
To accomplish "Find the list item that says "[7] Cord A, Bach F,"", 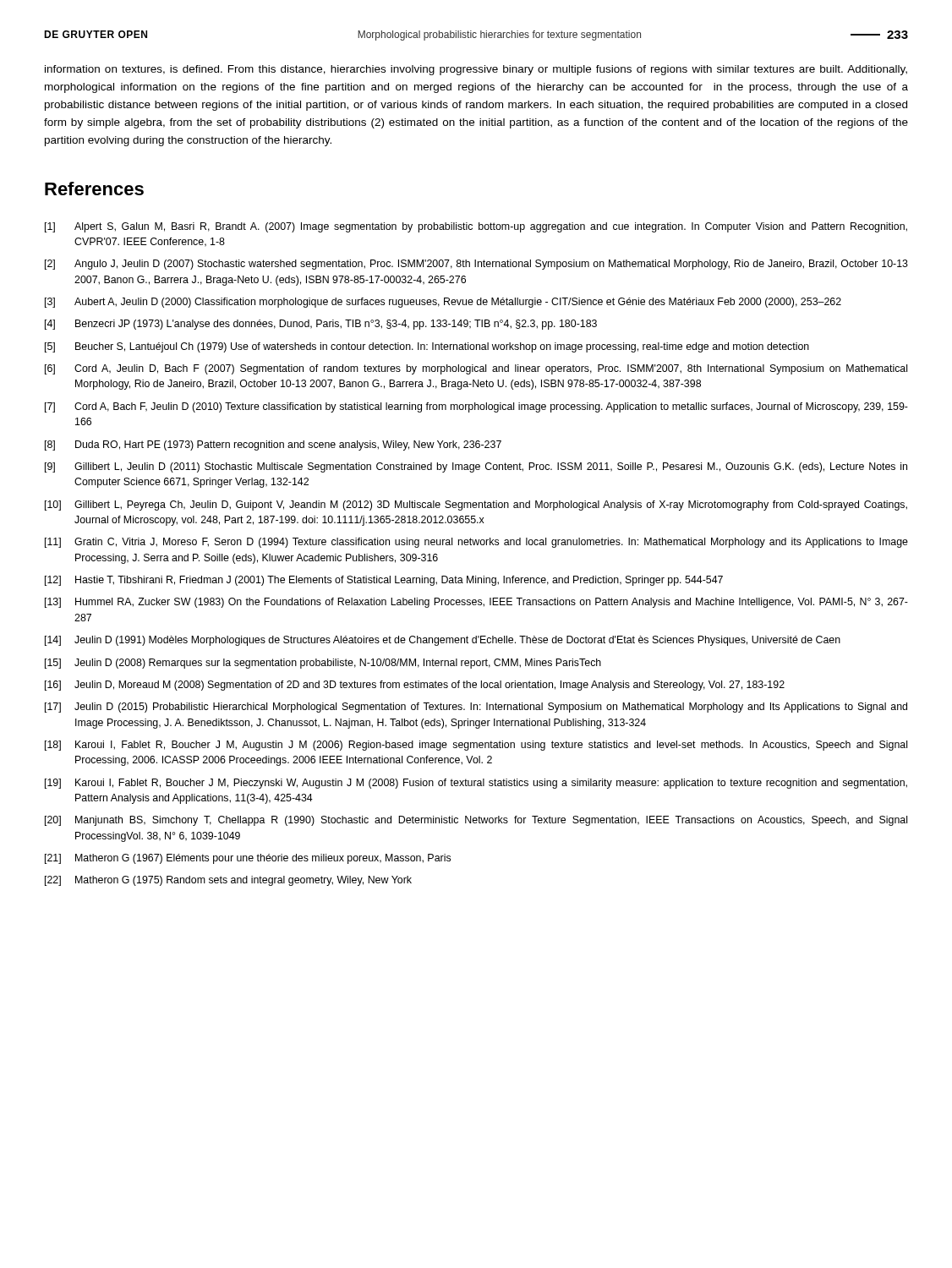I will 476,414.
